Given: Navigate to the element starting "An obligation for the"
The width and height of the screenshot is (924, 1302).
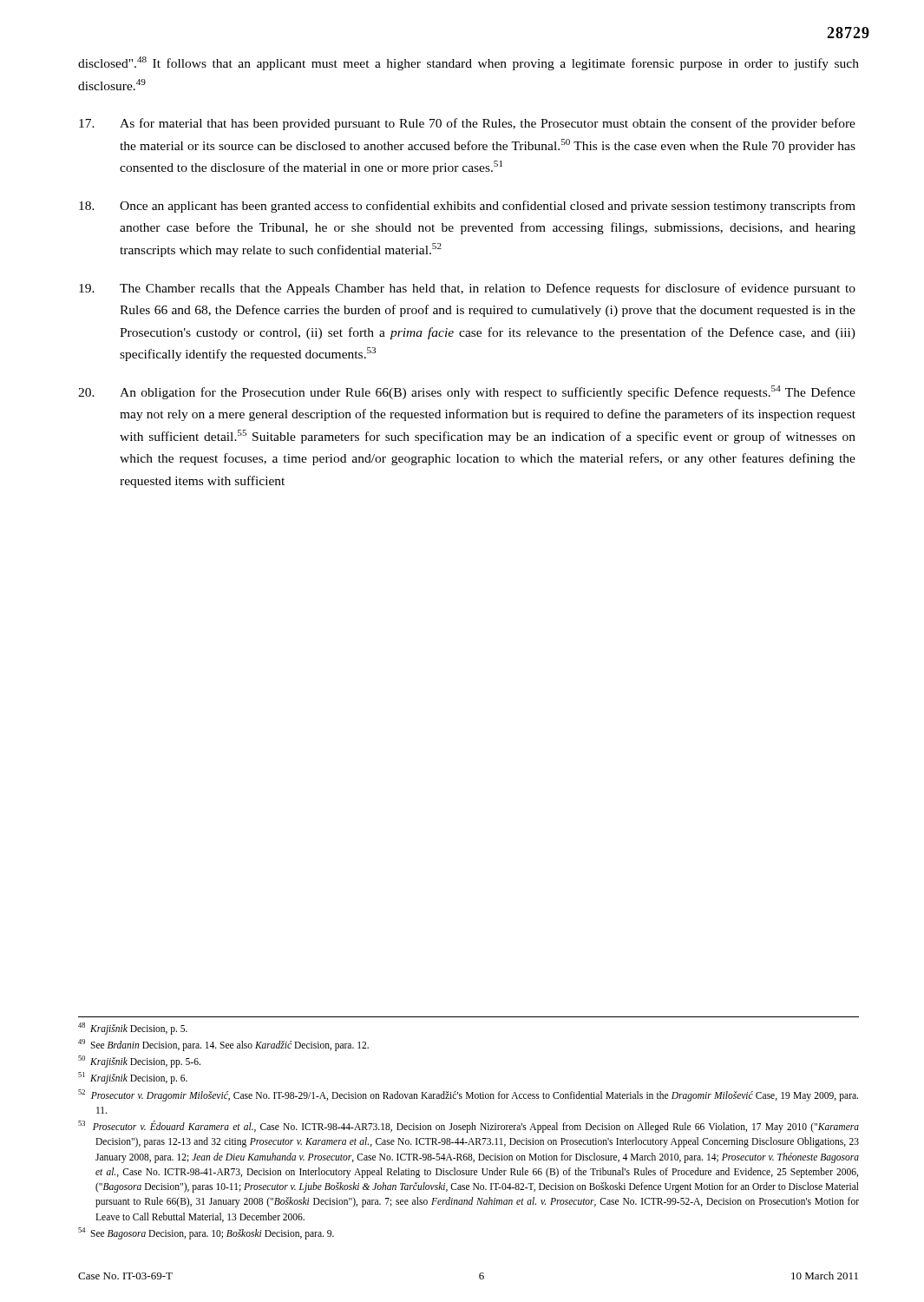Looking at the screenshot, I should [467, 436].
